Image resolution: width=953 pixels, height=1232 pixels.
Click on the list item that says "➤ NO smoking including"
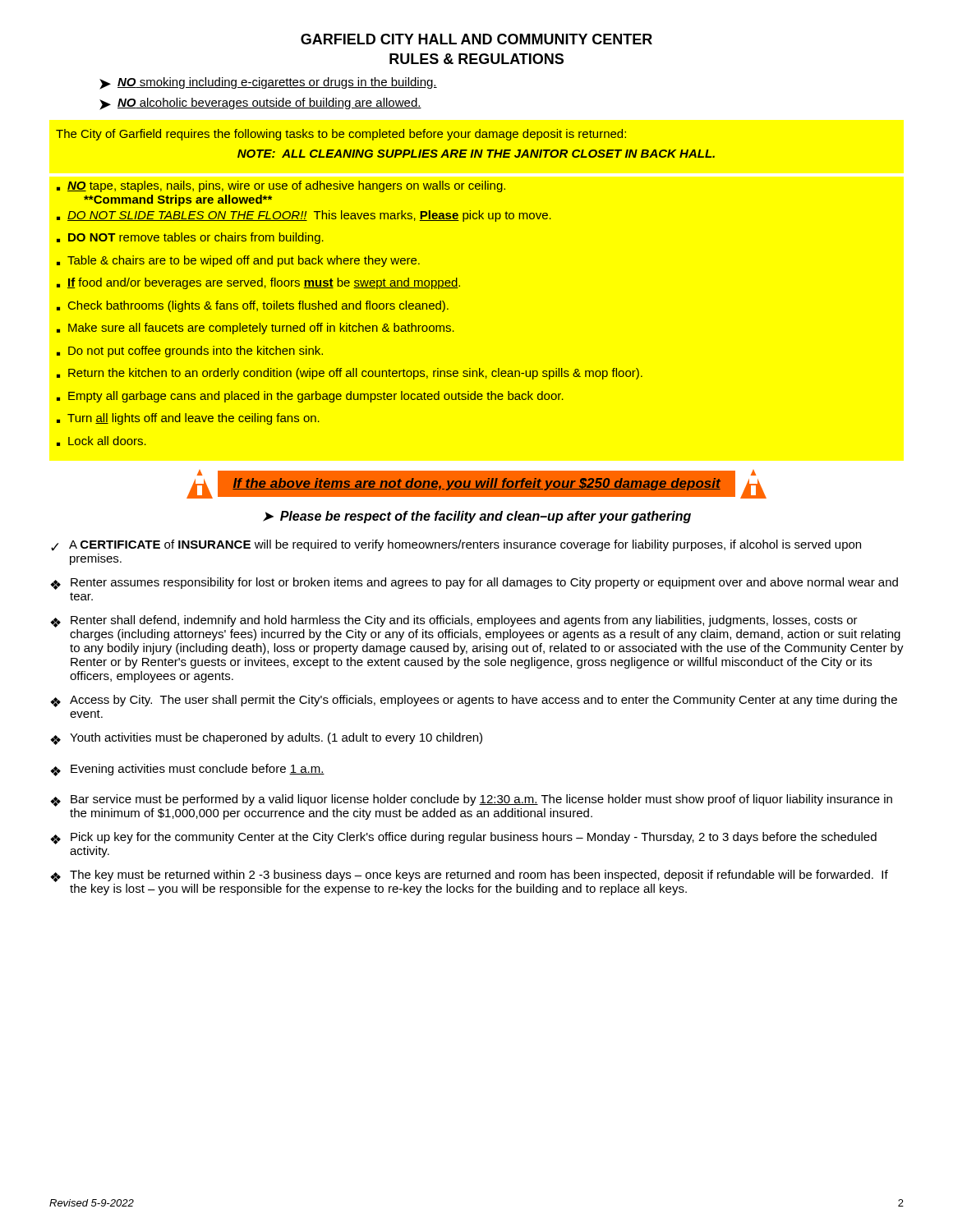(268, 83)
